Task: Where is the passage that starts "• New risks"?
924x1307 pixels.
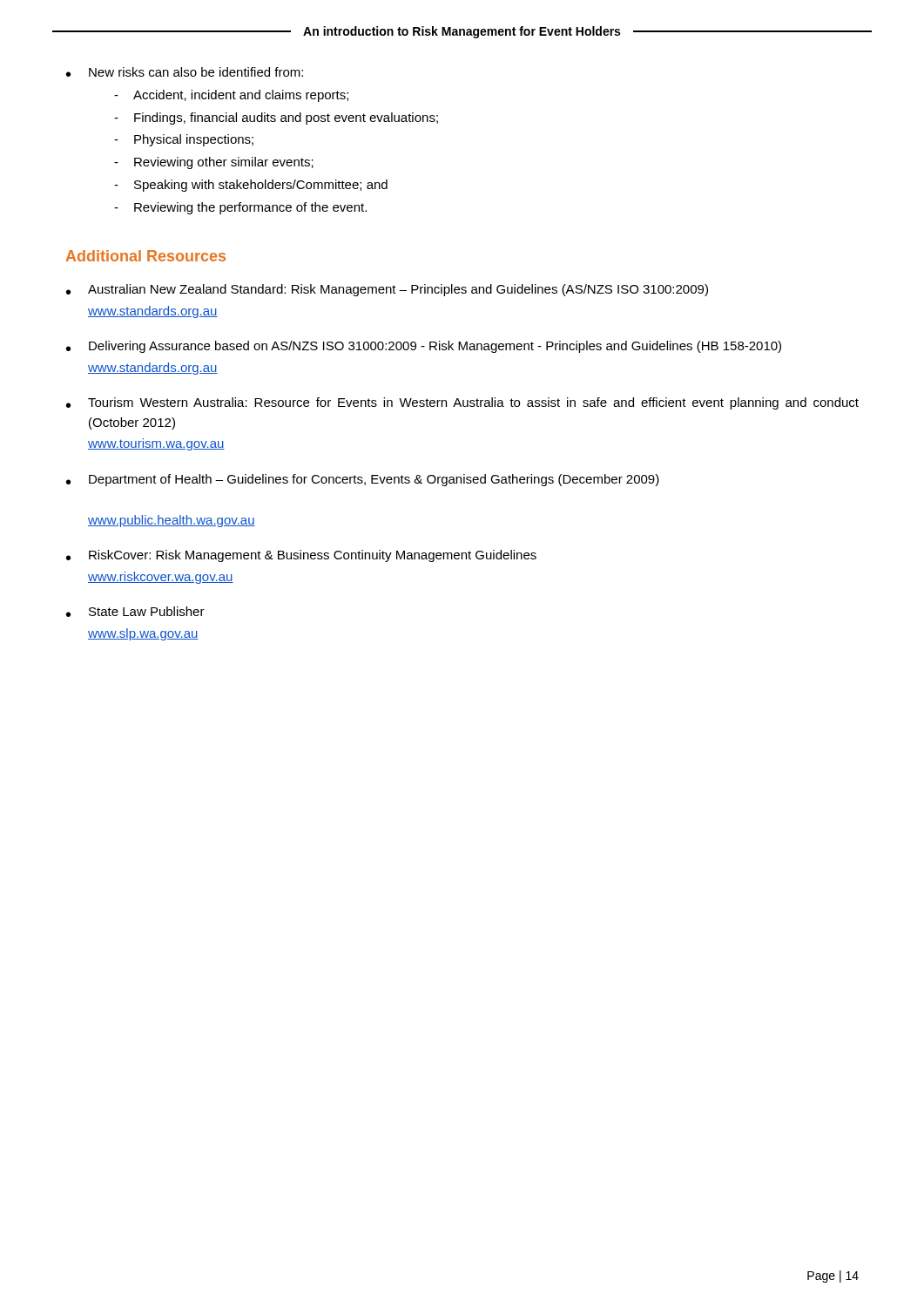Action: (185, 72)
